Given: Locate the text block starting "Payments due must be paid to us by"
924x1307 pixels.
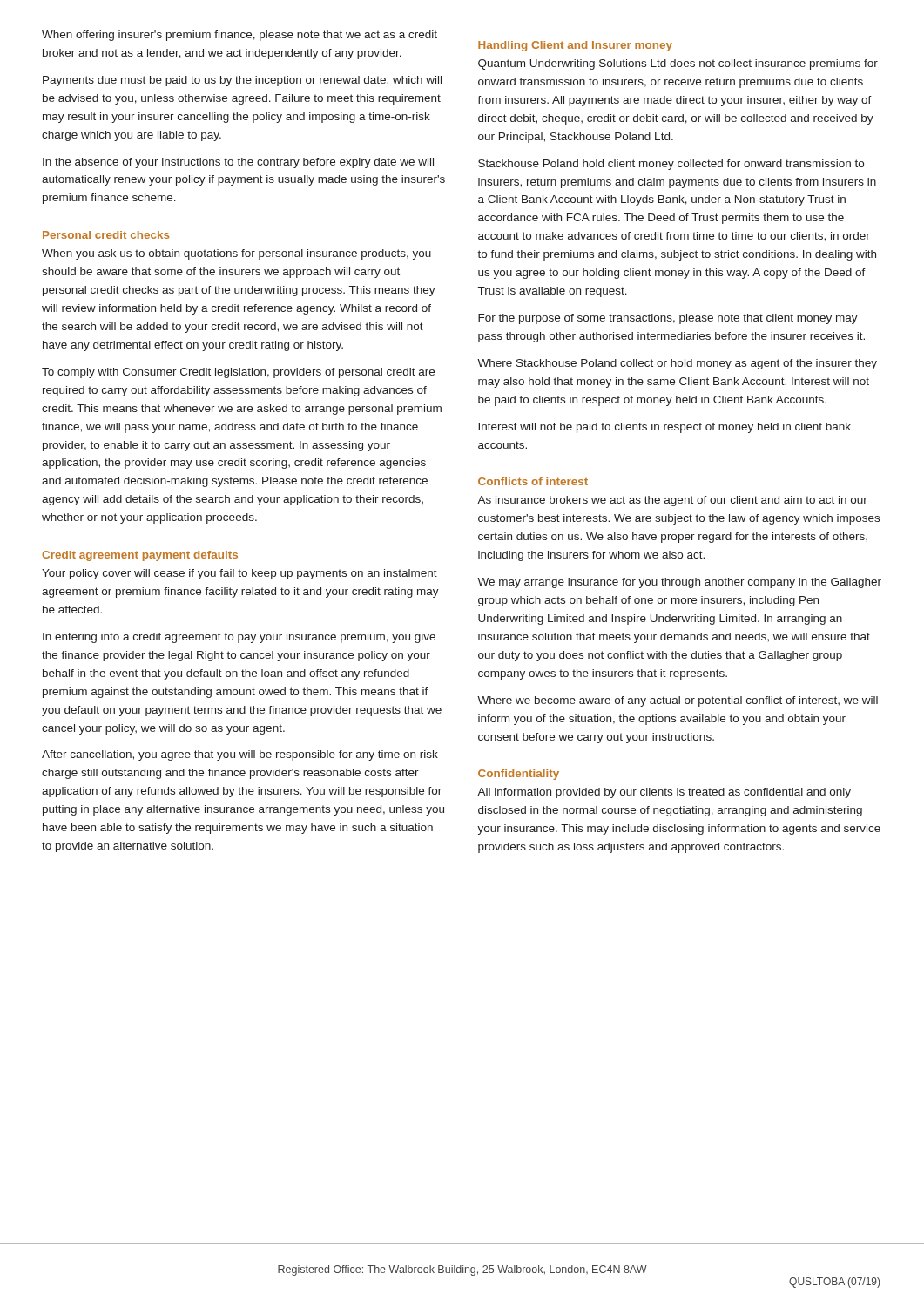Looking at the screenshot, I should [242, 107].
